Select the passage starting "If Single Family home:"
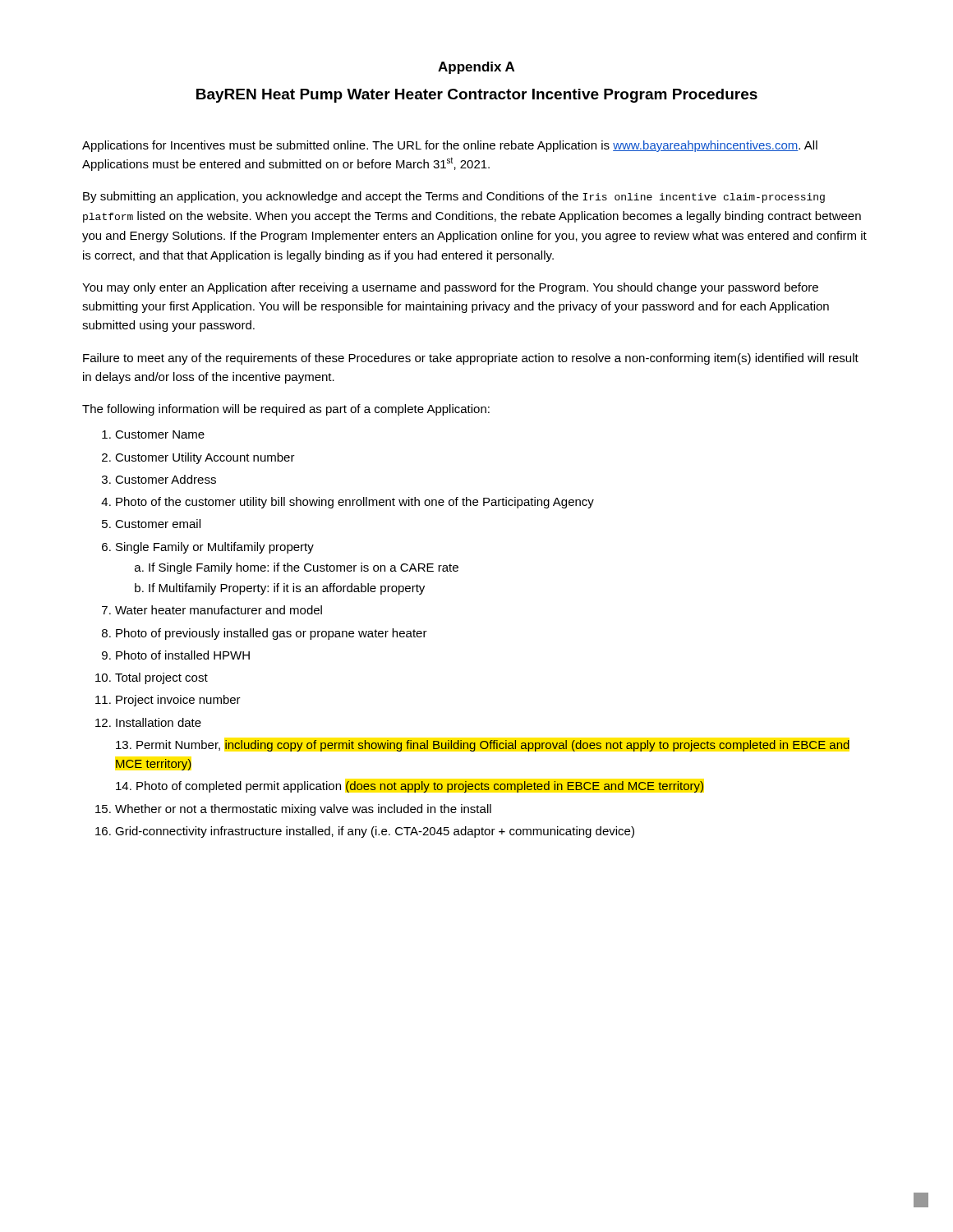Viewport: 953px width, 1232px height. click(x=303, y=567)
